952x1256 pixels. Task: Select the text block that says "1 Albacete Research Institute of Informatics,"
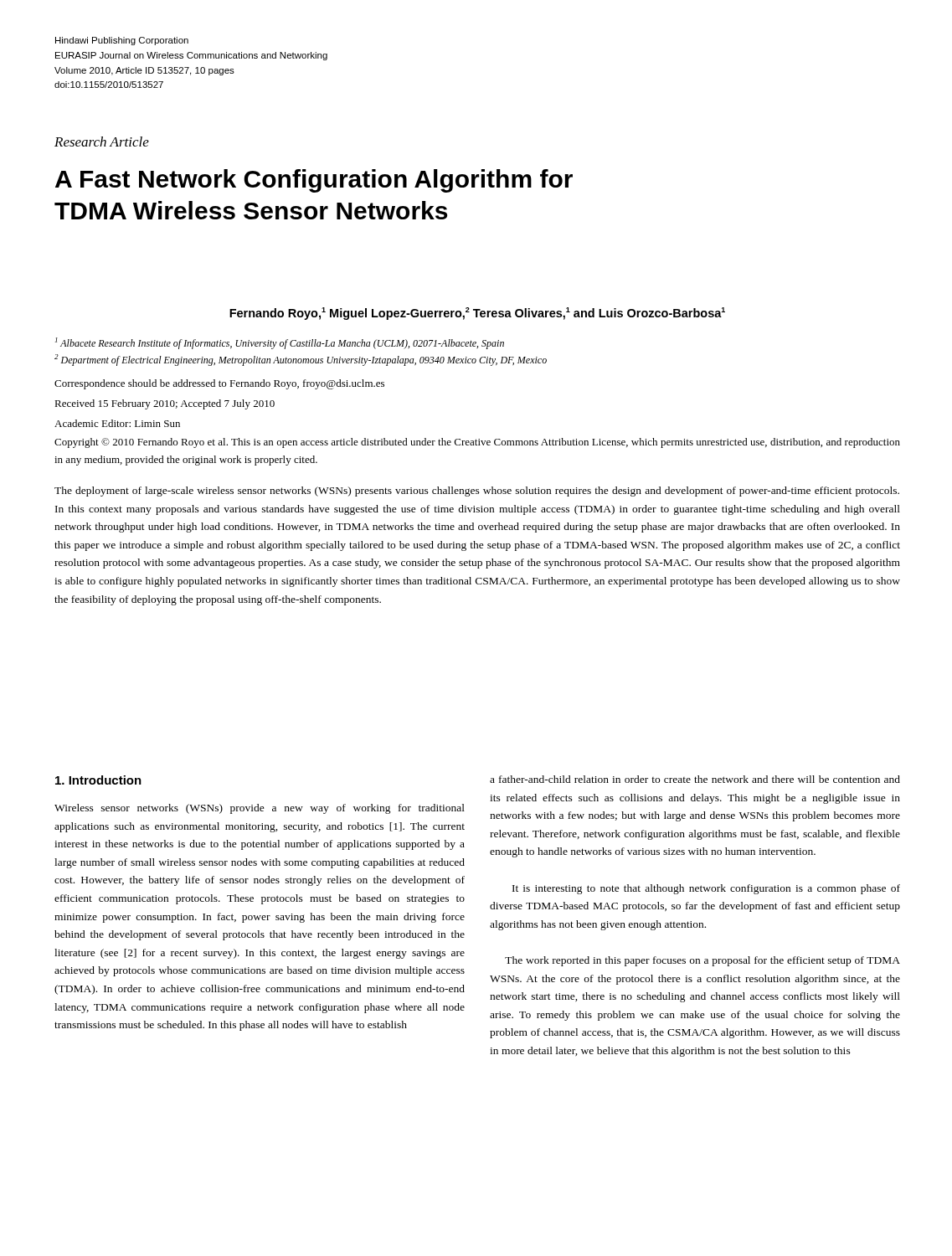click(x=301, y=351)
